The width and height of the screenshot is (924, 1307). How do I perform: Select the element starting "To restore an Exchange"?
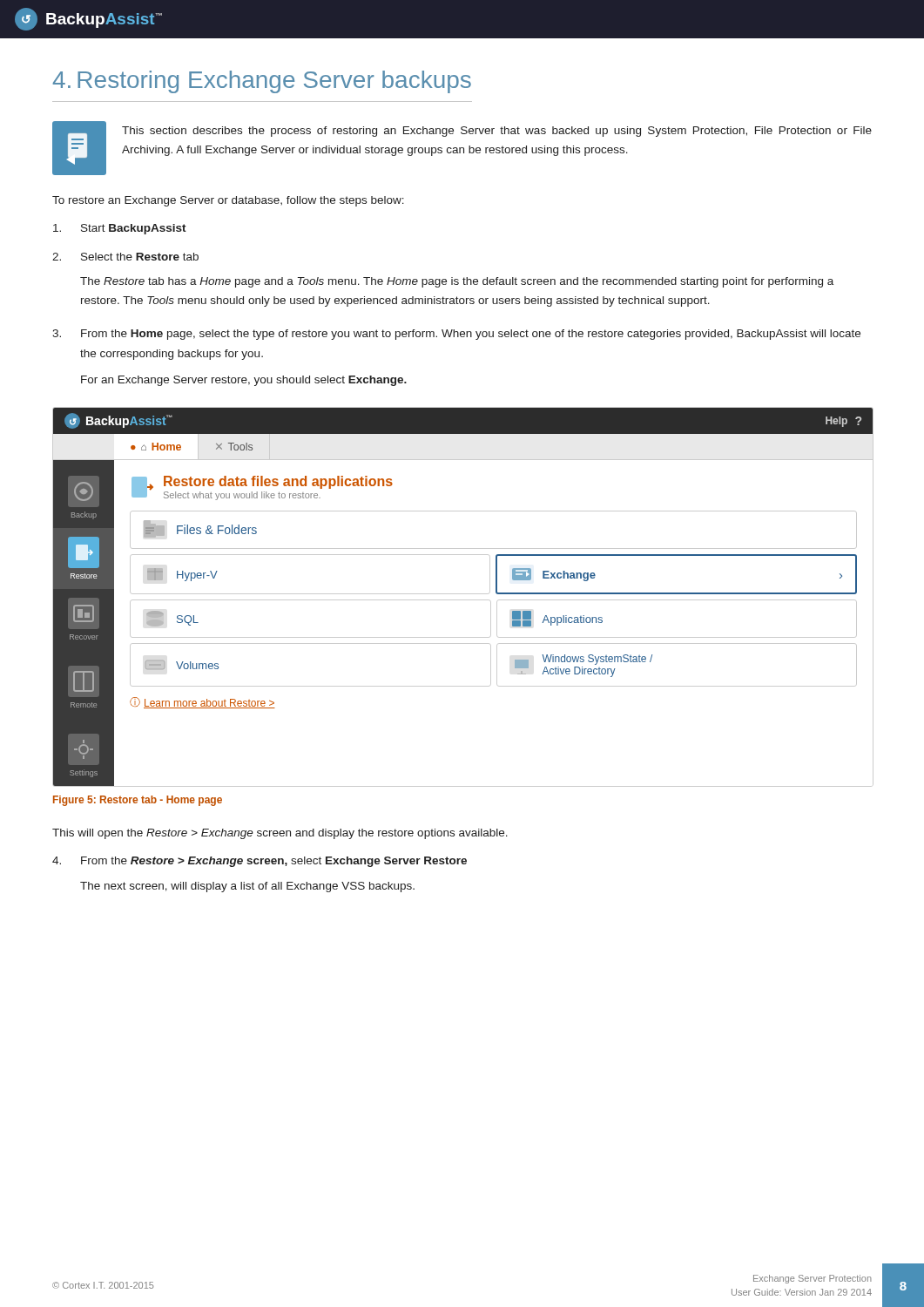click(x=228, y=200)
